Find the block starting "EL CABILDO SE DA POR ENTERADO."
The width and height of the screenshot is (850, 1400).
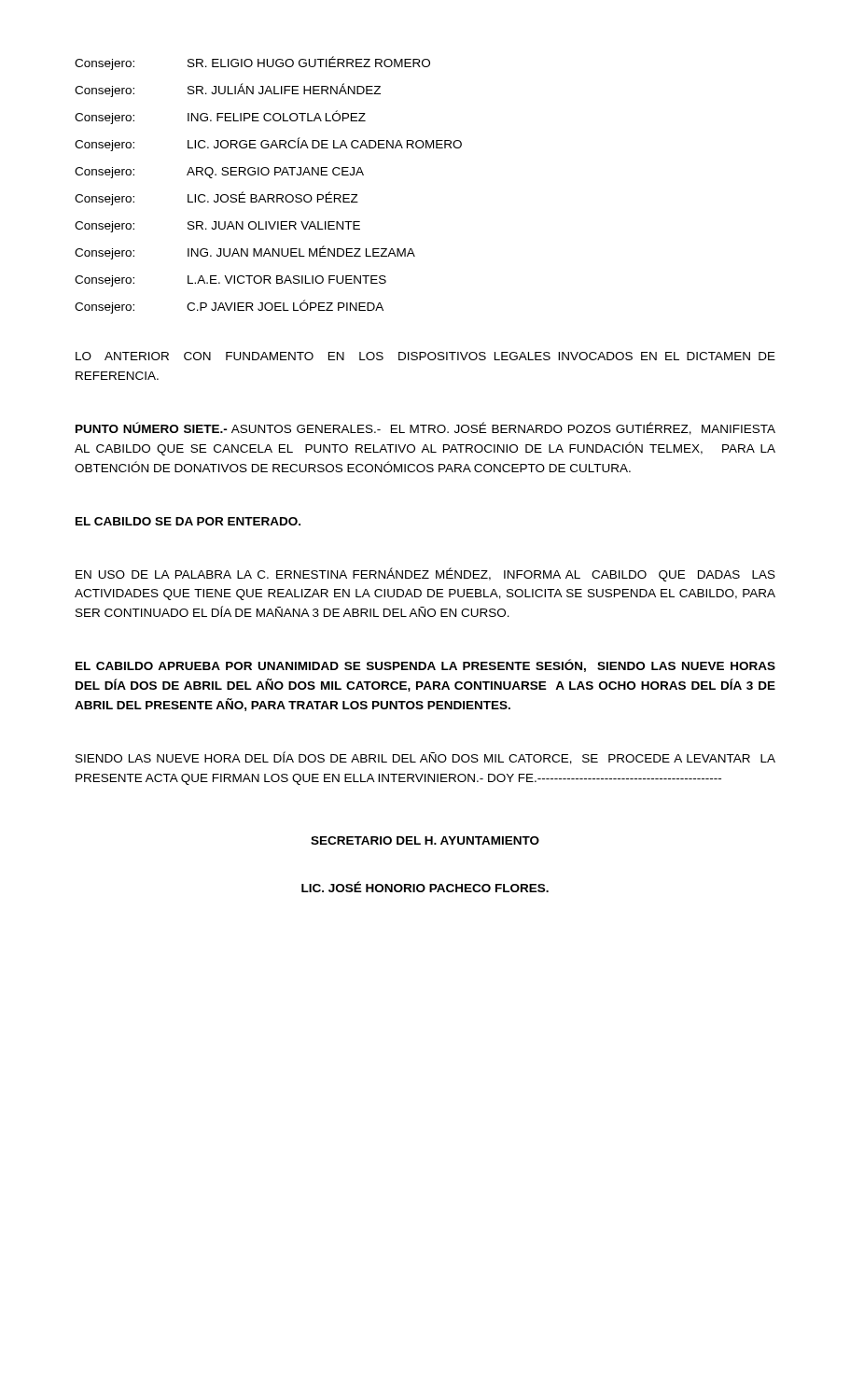(188, 521)
